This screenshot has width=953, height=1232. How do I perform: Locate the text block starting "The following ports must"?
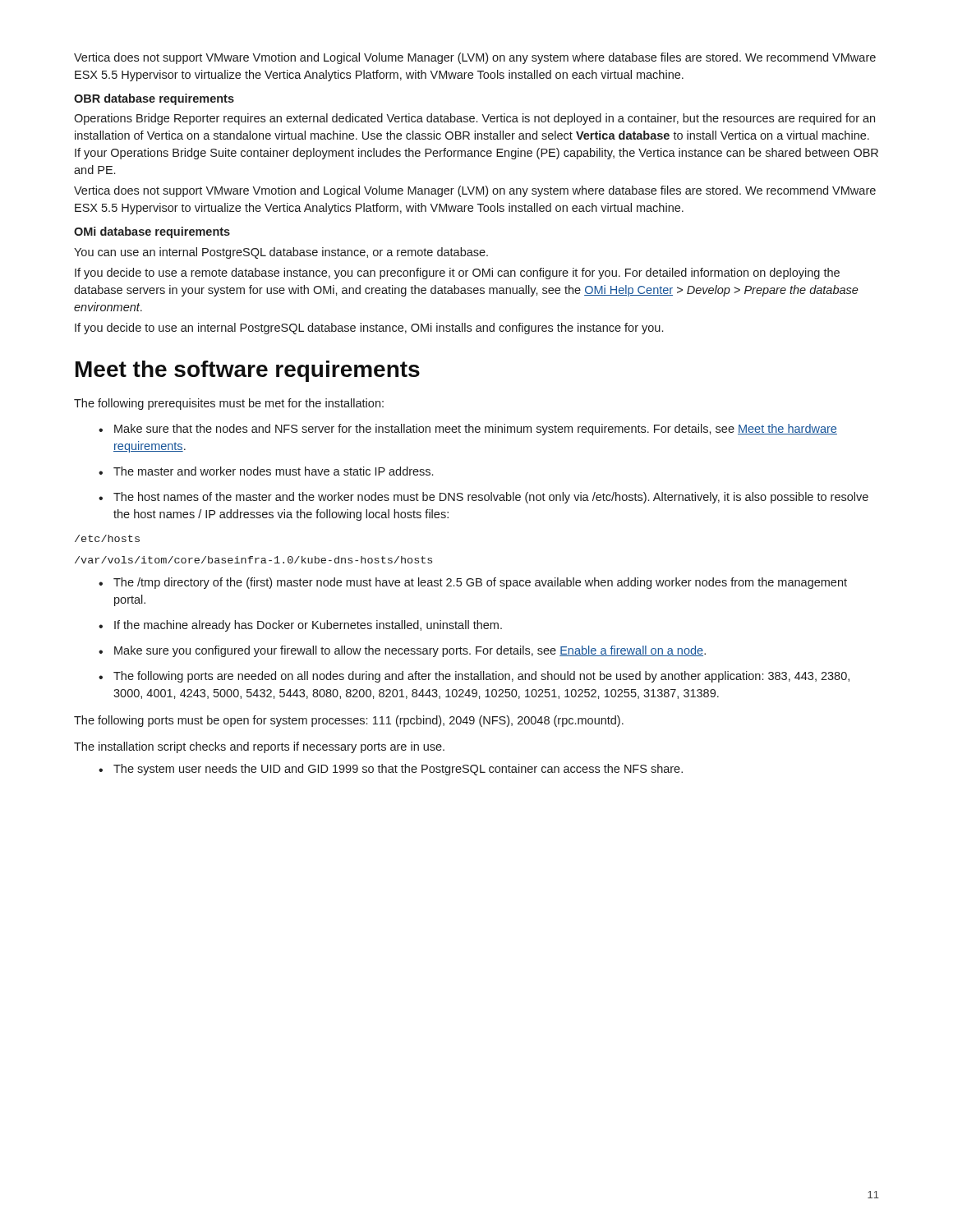coord(349,721)
